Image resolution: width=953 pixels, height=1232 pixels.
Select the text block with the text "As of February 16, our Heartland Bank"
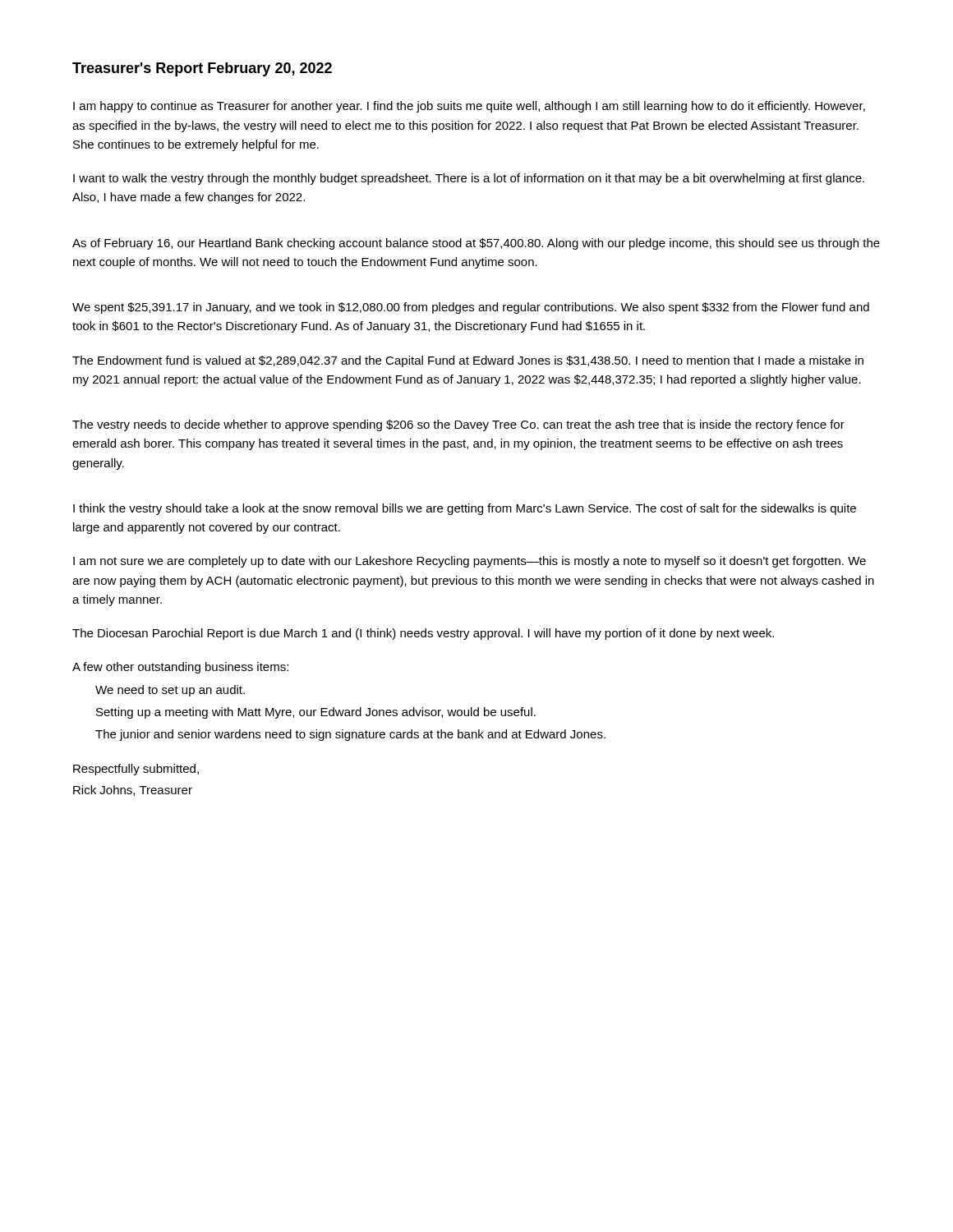coord(476,252)
